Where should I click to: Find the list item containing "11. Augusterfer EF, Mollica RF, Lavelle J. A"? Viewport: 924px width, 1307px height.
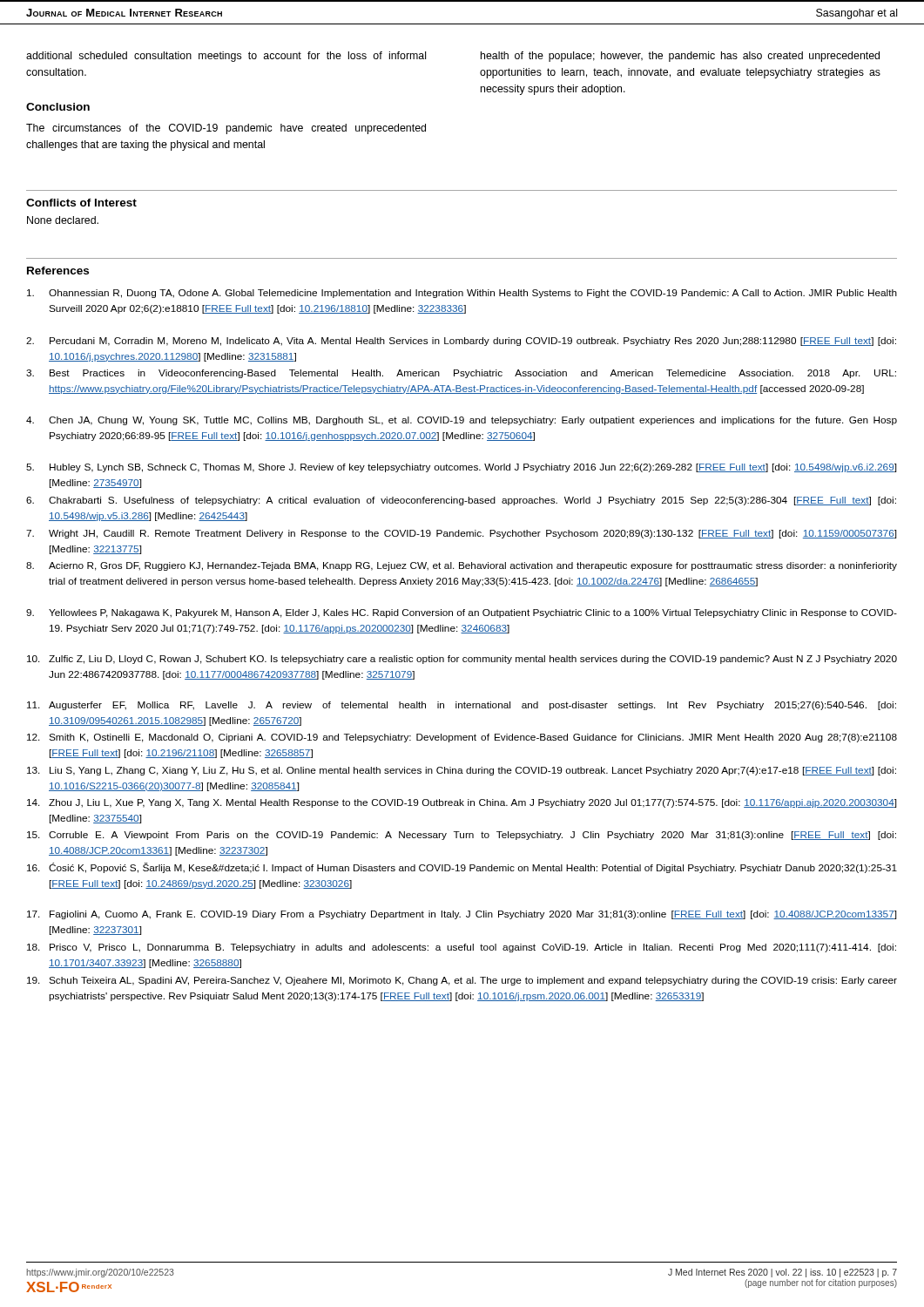462,713
